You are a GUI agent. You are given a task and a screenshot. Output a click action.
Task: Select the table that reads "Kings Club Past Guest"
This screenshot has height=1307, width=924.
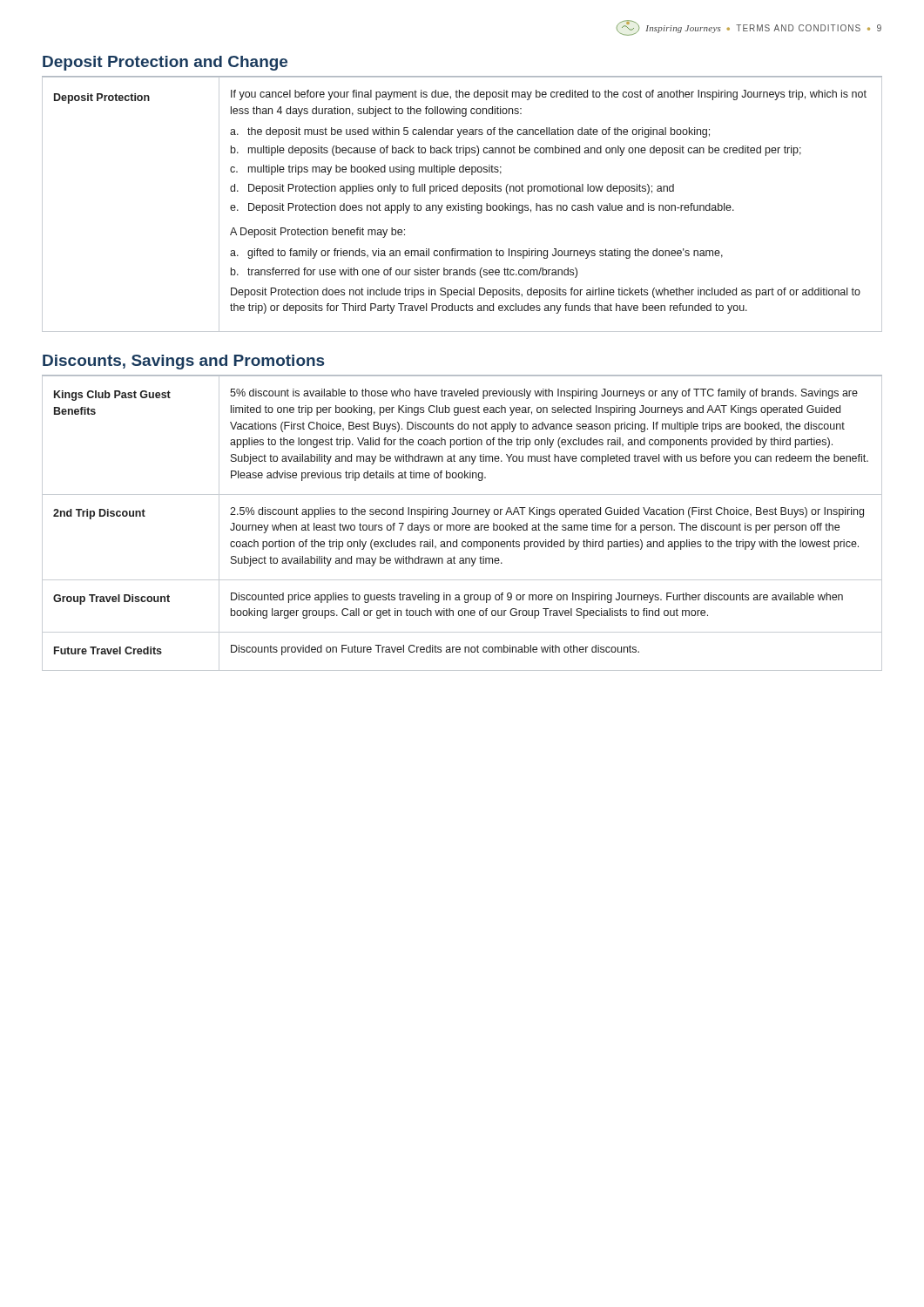point(462,523)
